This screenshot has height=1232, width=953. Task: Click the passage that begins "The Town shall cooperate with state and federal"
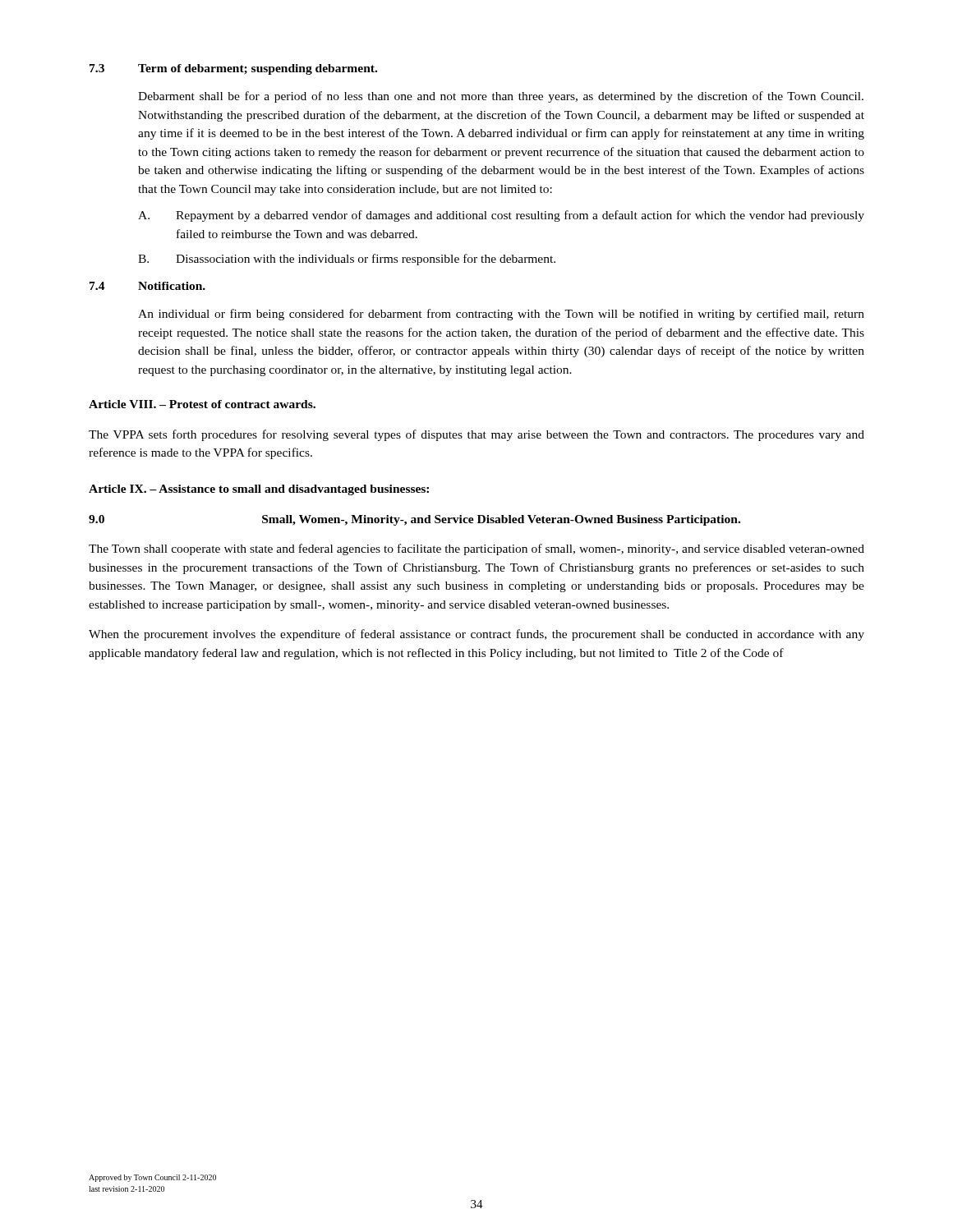(476, 576)
